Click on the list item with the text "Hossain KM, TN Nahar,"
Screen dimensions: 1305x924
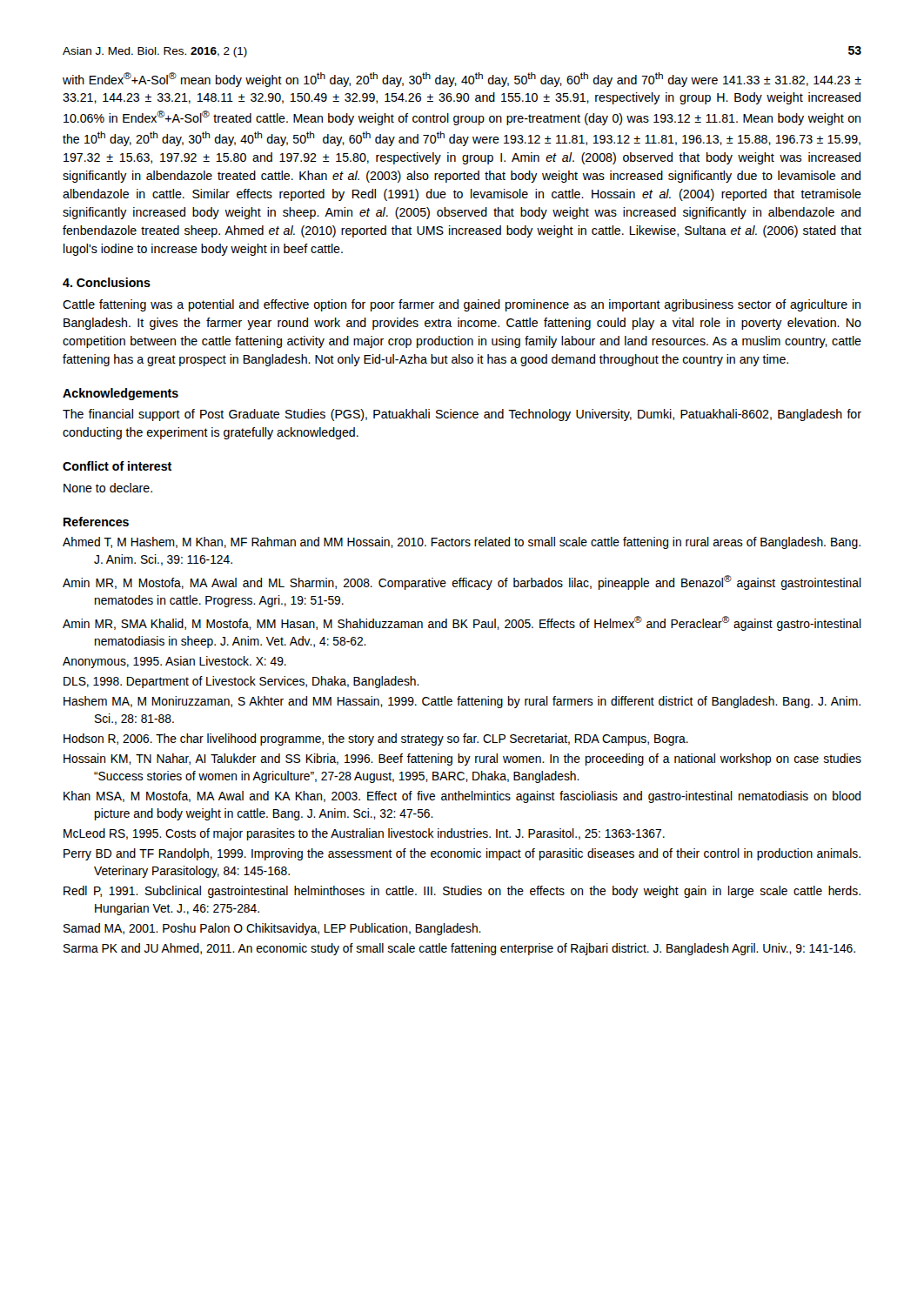(x=462, y=767)
